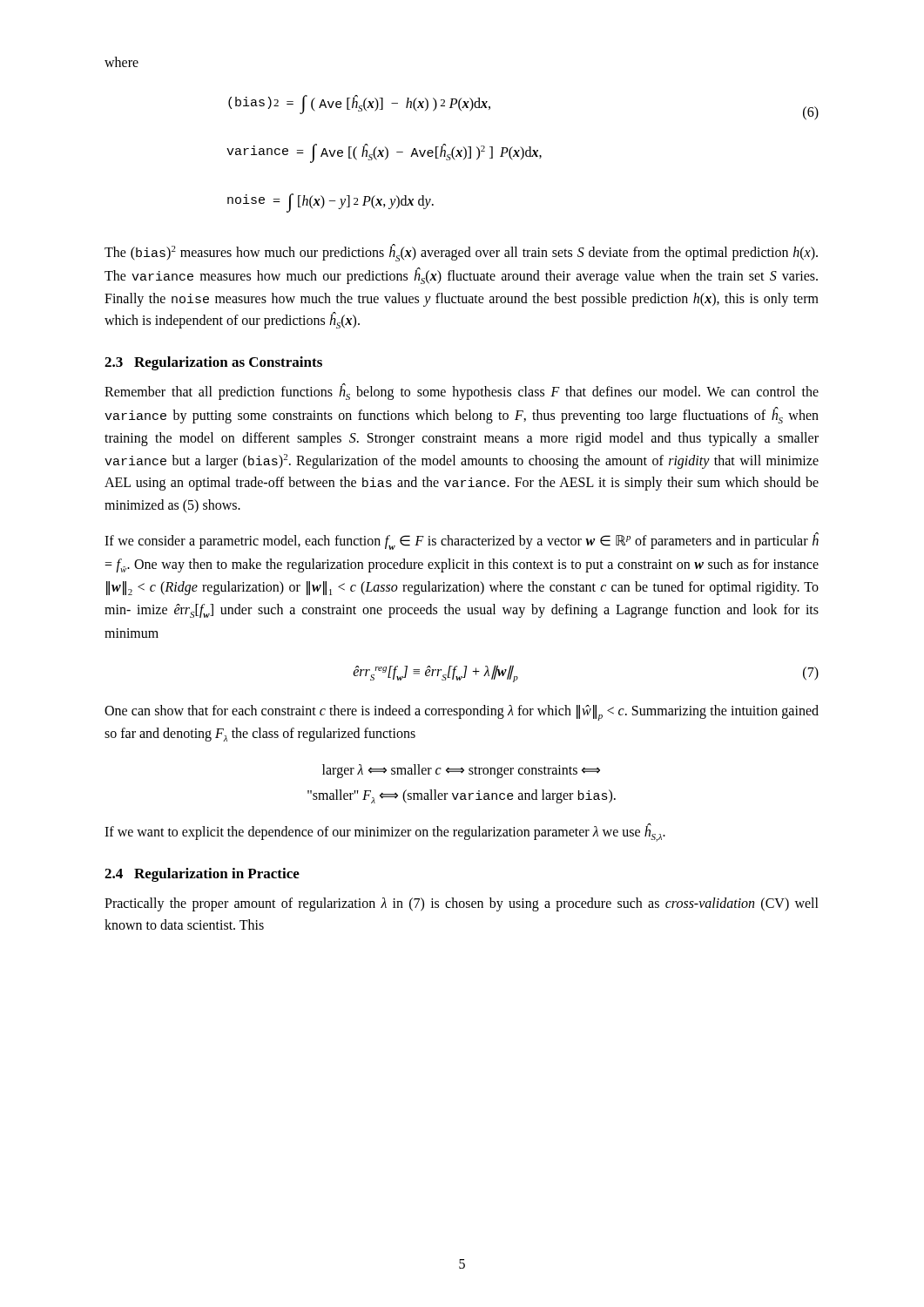Where is the passage that starts "The (bias)2 measures how much our predictions"?

point(462,287)
